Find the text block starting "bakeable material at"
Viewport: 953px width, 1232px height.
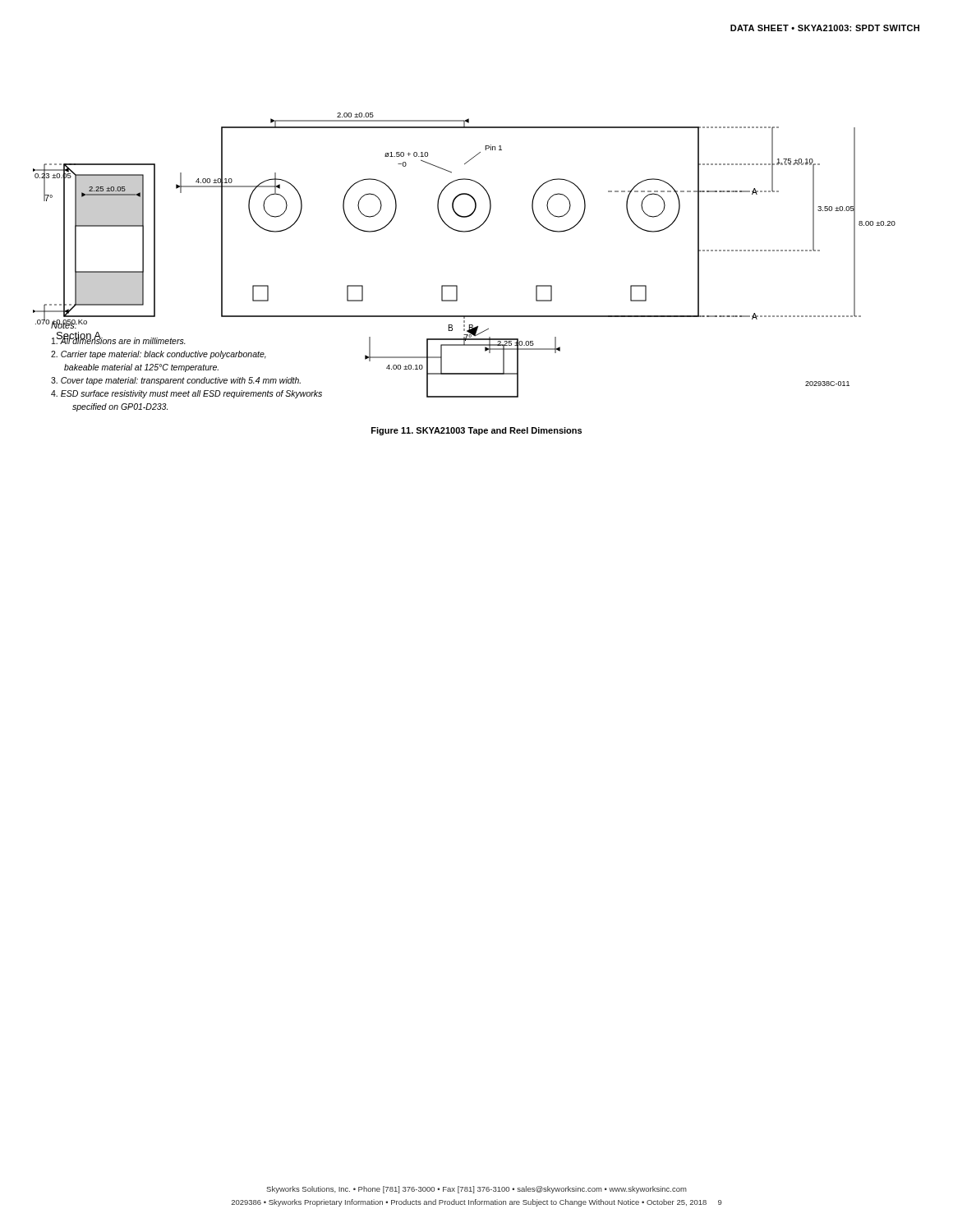tap(142, 367)
